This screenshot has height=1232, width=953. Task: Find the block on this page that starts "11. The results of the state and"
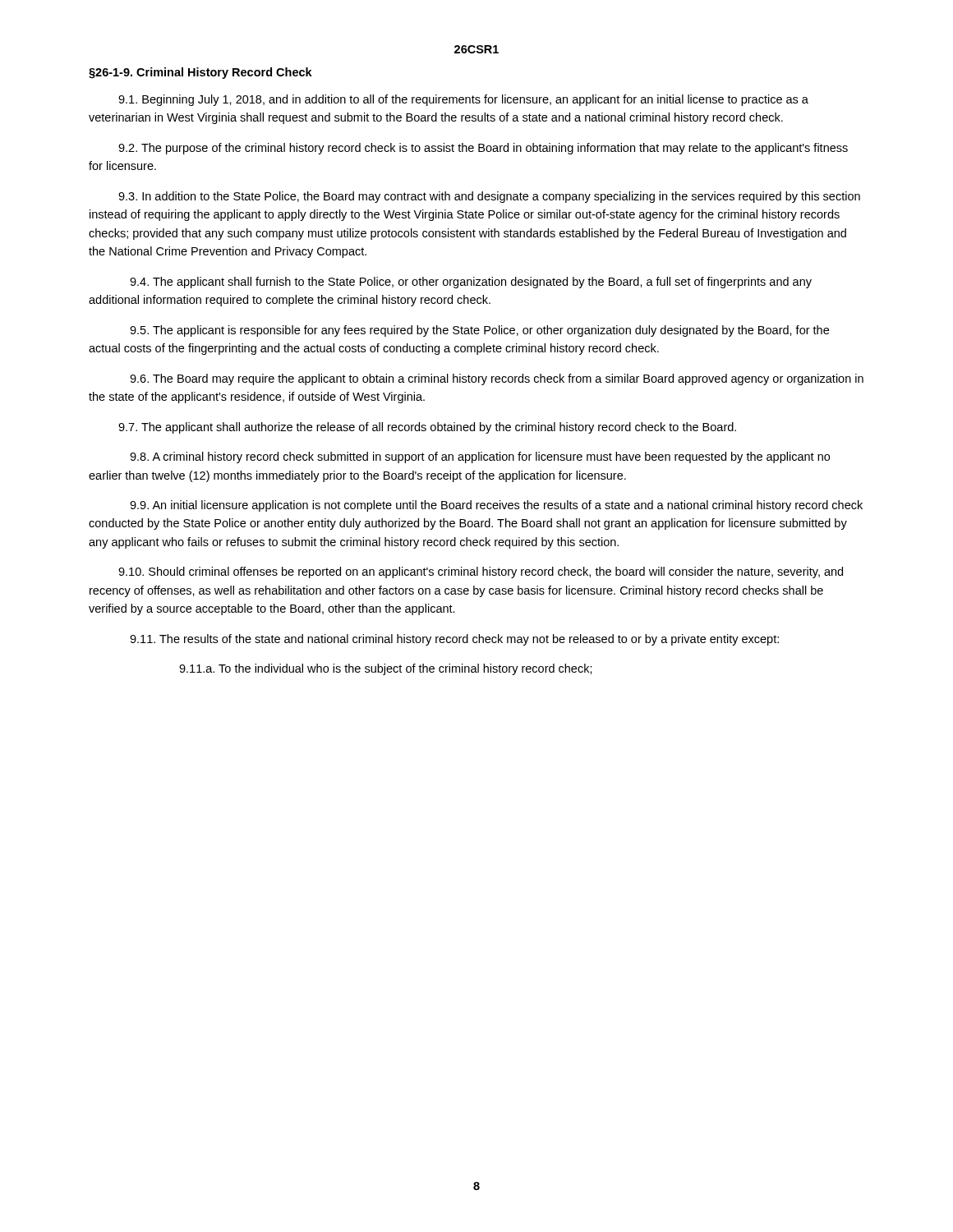[455, 639]
